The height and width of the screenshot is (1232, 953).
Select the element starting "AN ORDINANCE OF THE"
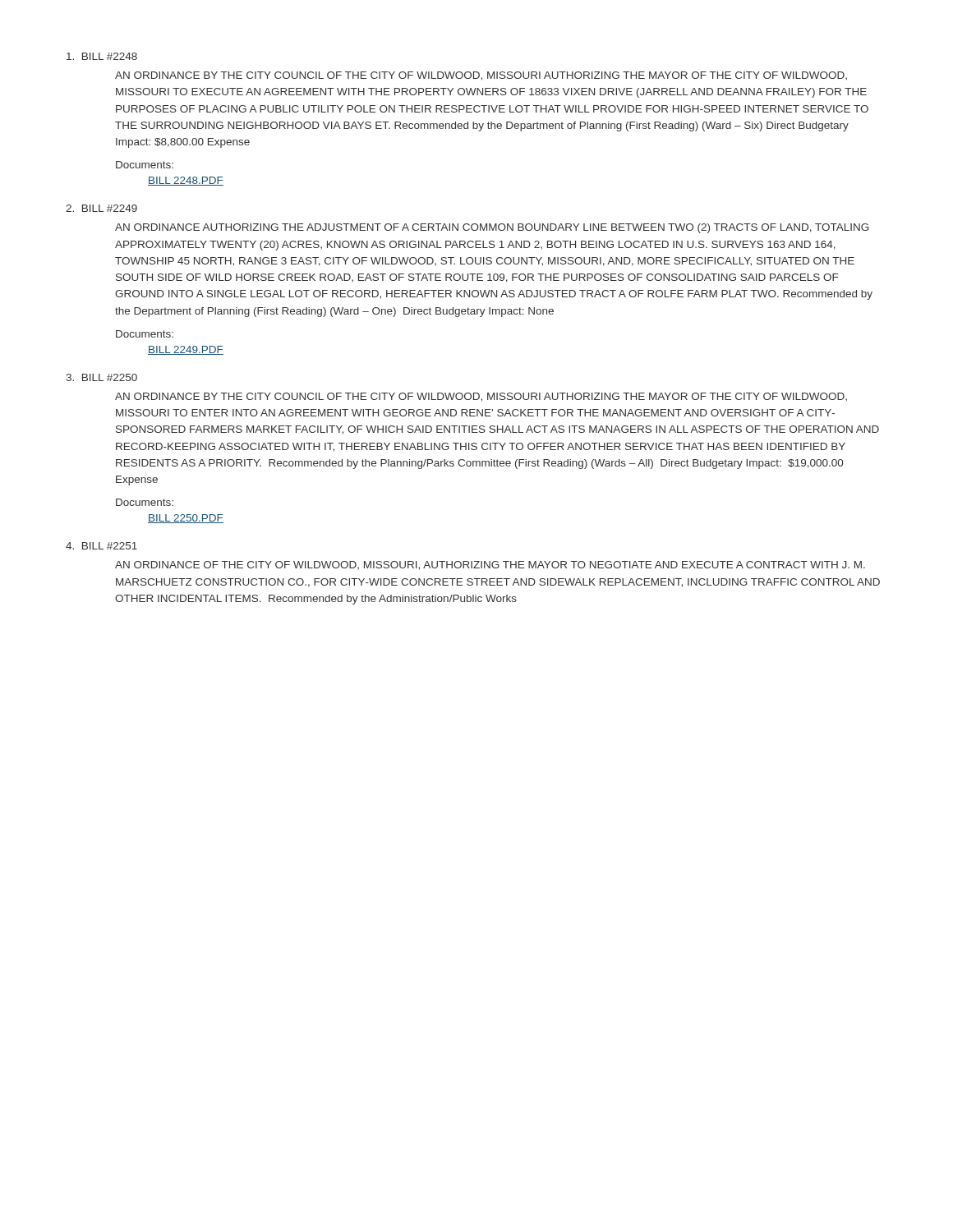tap(498, 582)
